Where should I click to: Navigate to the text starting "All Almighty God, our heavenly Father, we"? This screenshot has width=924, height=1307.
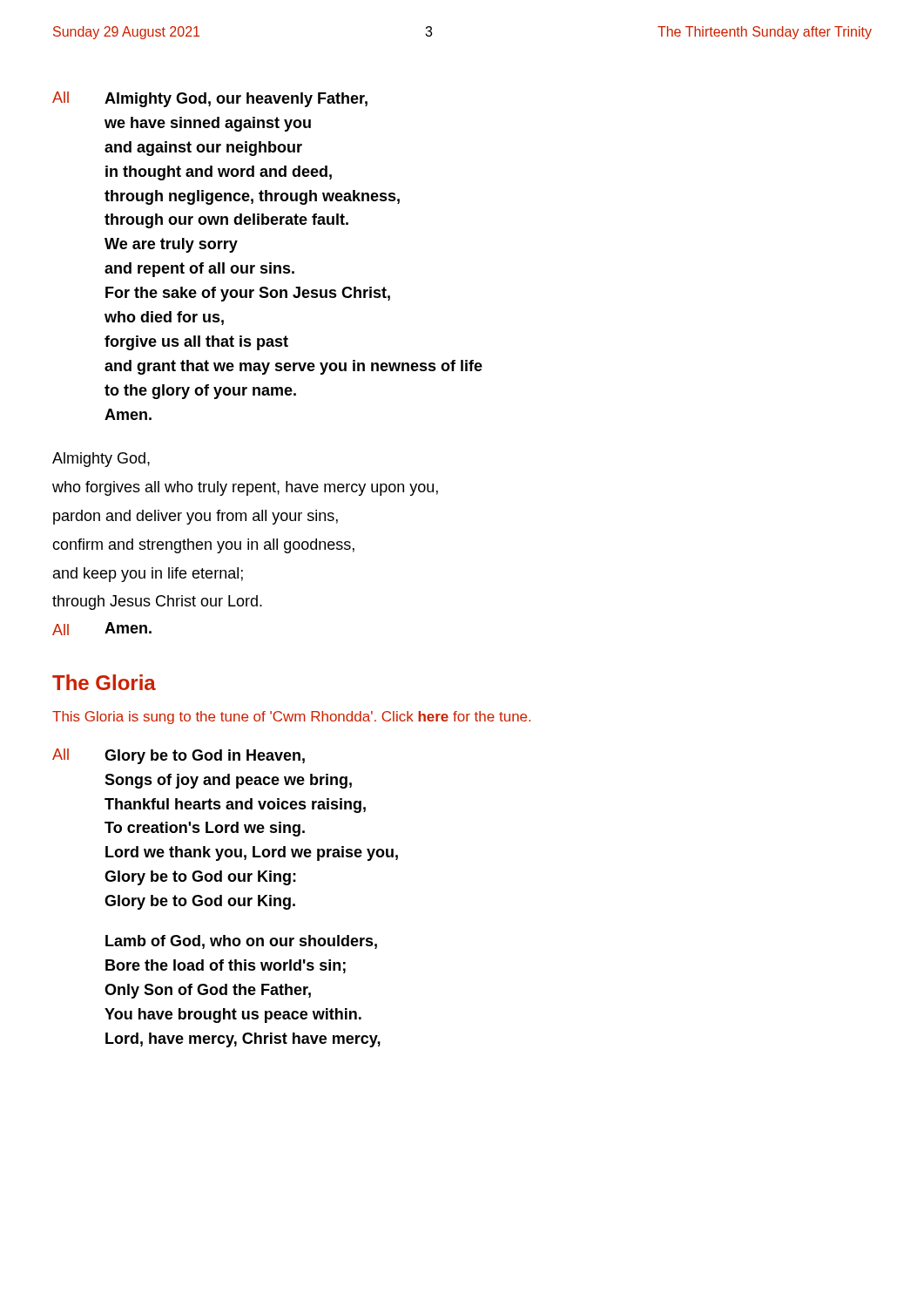267,257
